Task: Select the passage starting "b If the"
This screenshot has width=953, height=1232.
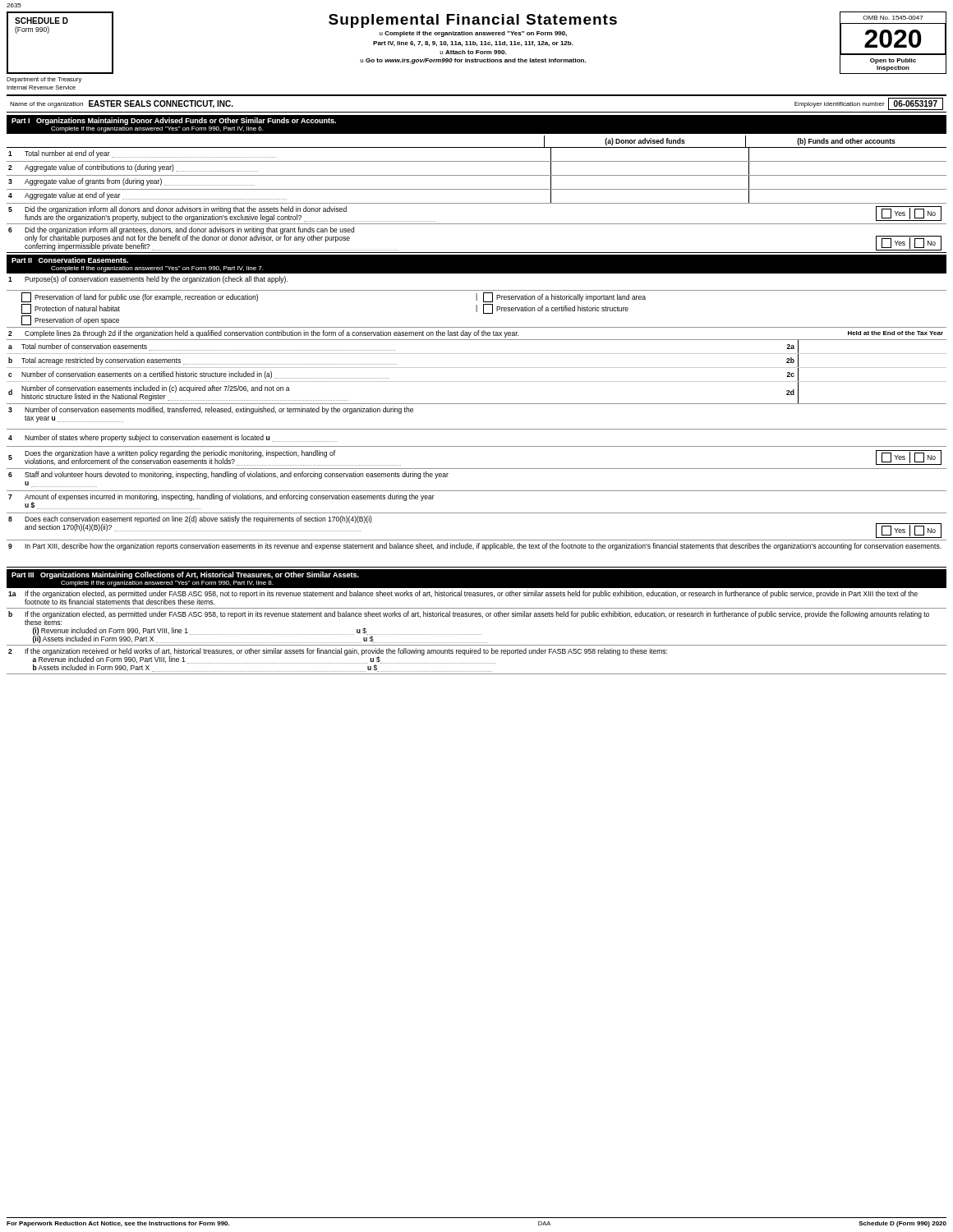Action: coord(476,627)
